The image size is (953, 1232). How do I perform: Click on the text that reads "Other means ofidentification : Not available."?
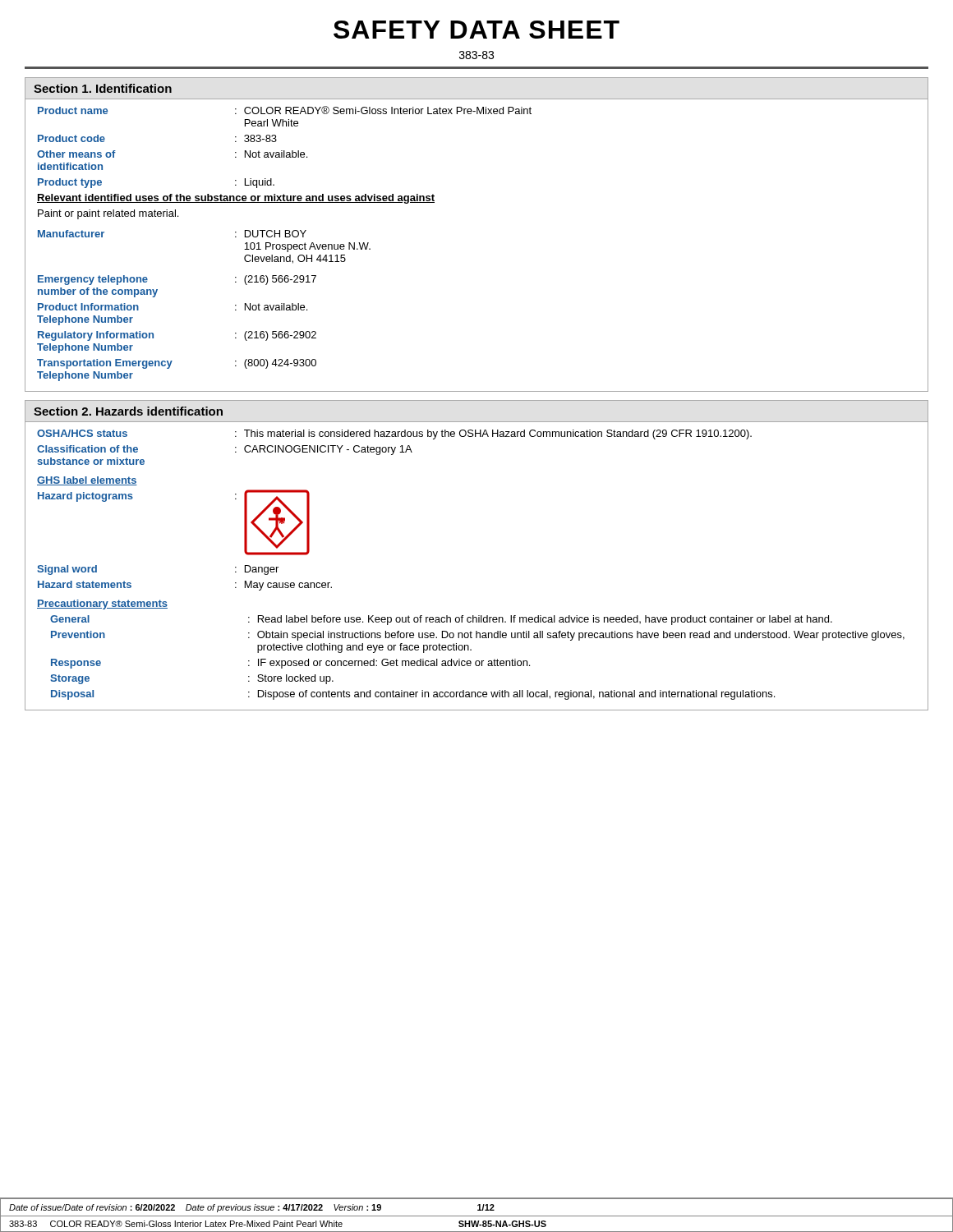(x=73, y=154)
